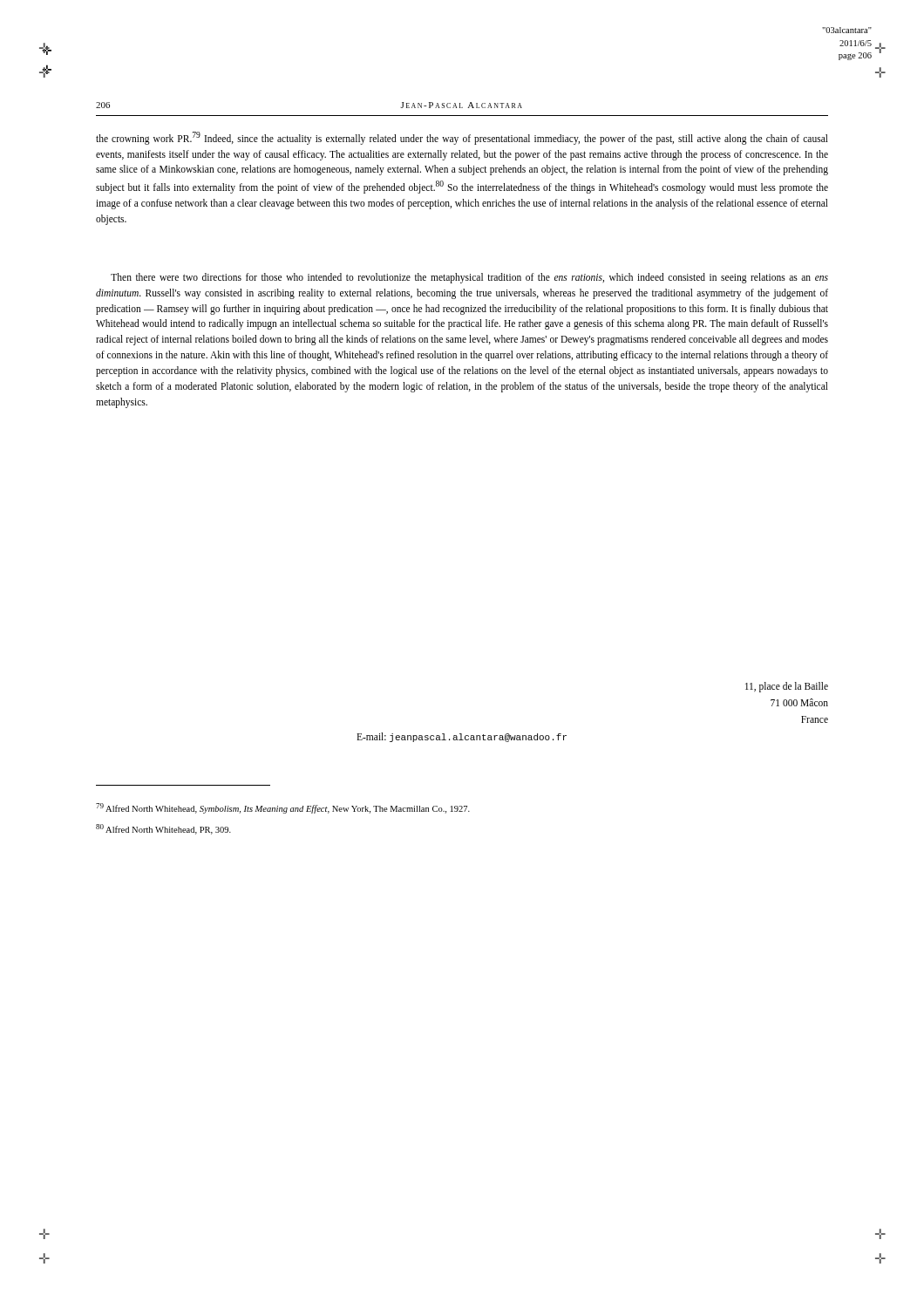Select the block starting "the crowning work PR.79 Indeed,"
Viewport: 924px width, 1308px height.
(462, 178)
